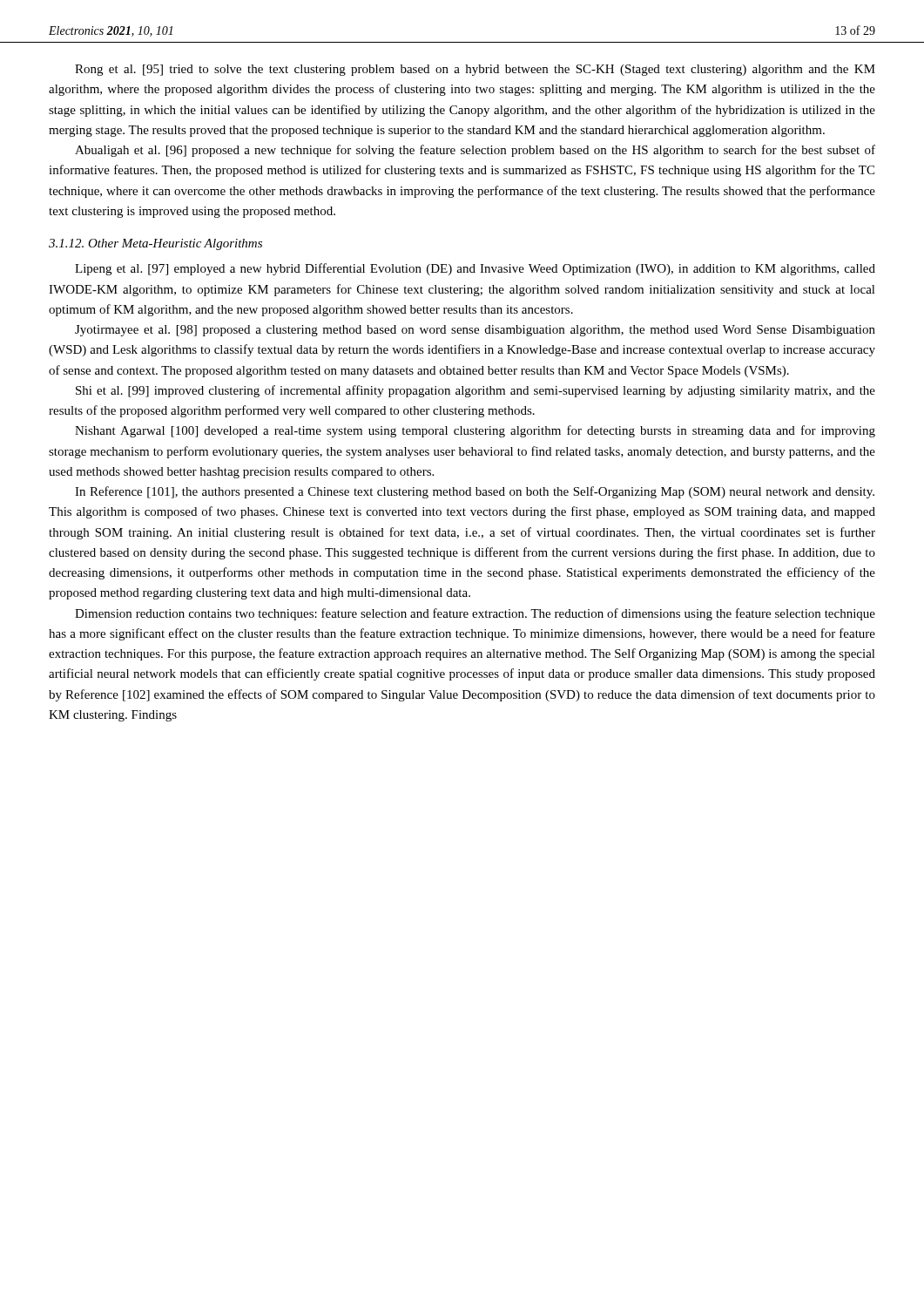Click the passage that begins "Rong et al. [95] tried to solve"
This screenshot has width=924, height=1307.
point(462,100)
